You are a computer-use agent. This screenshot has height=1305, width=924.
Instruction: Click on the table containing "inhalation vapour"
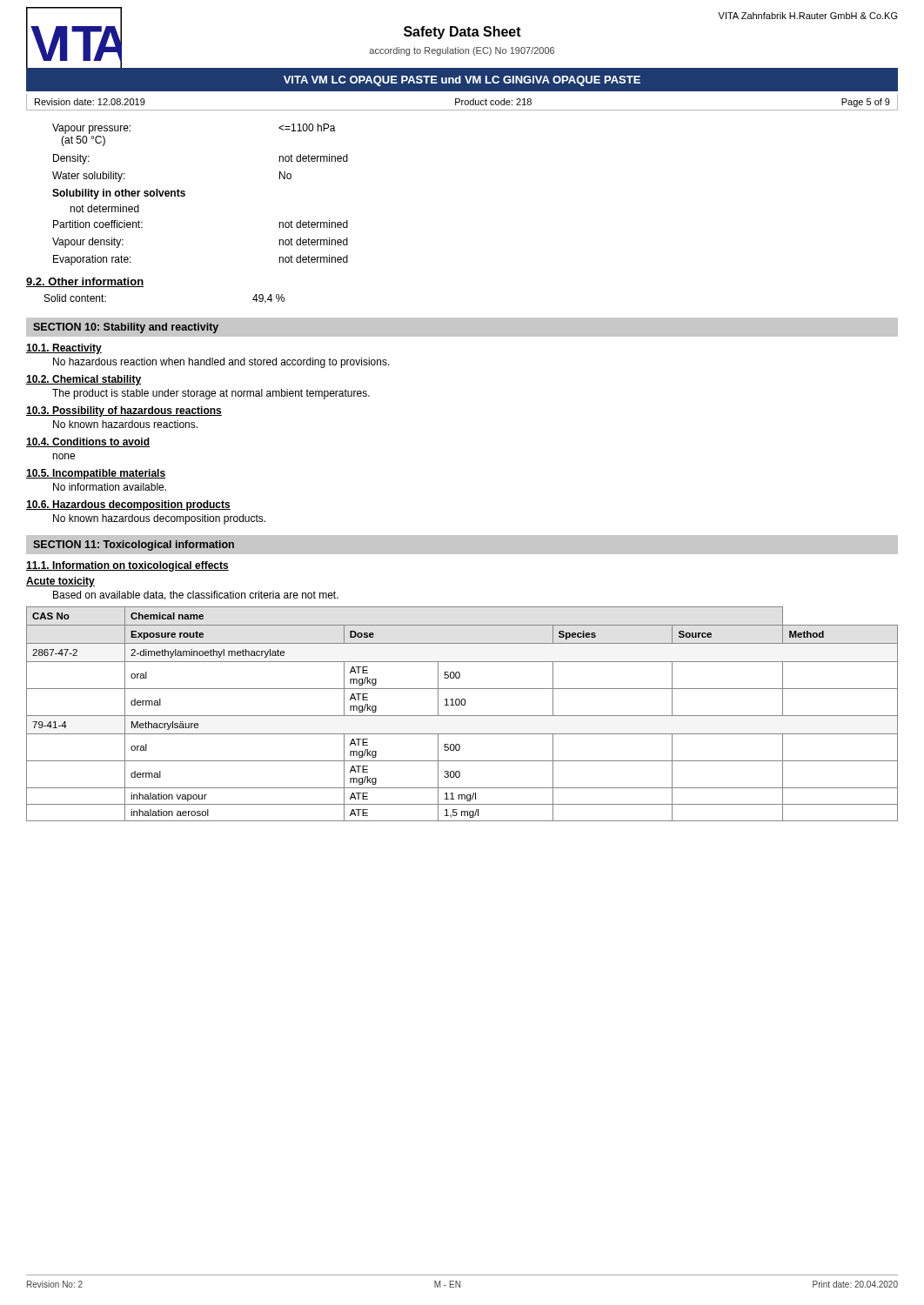(x=462, y=714)
